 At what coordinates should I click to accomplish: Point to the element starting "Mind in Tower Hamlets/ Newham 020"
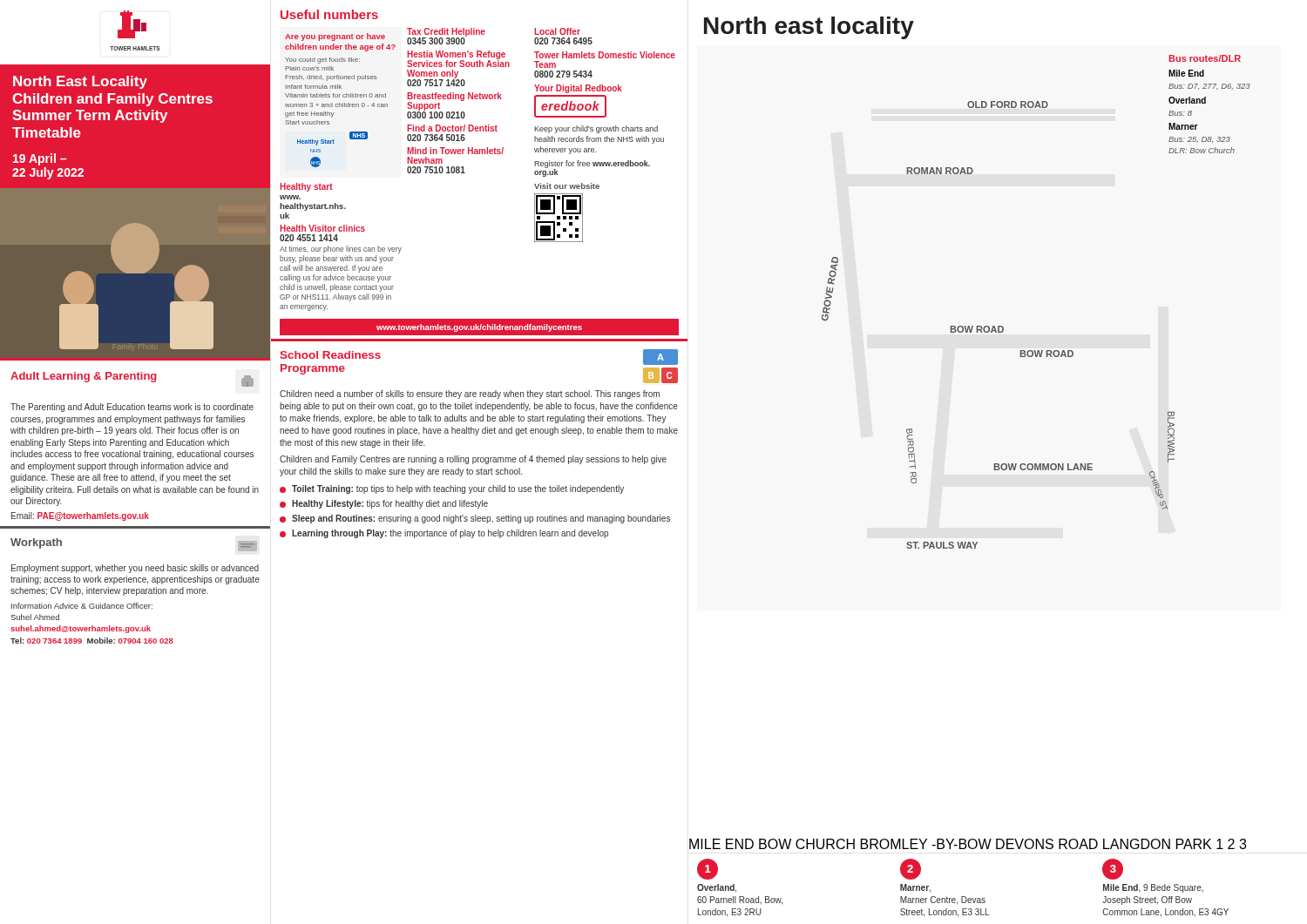coord(468,161)
